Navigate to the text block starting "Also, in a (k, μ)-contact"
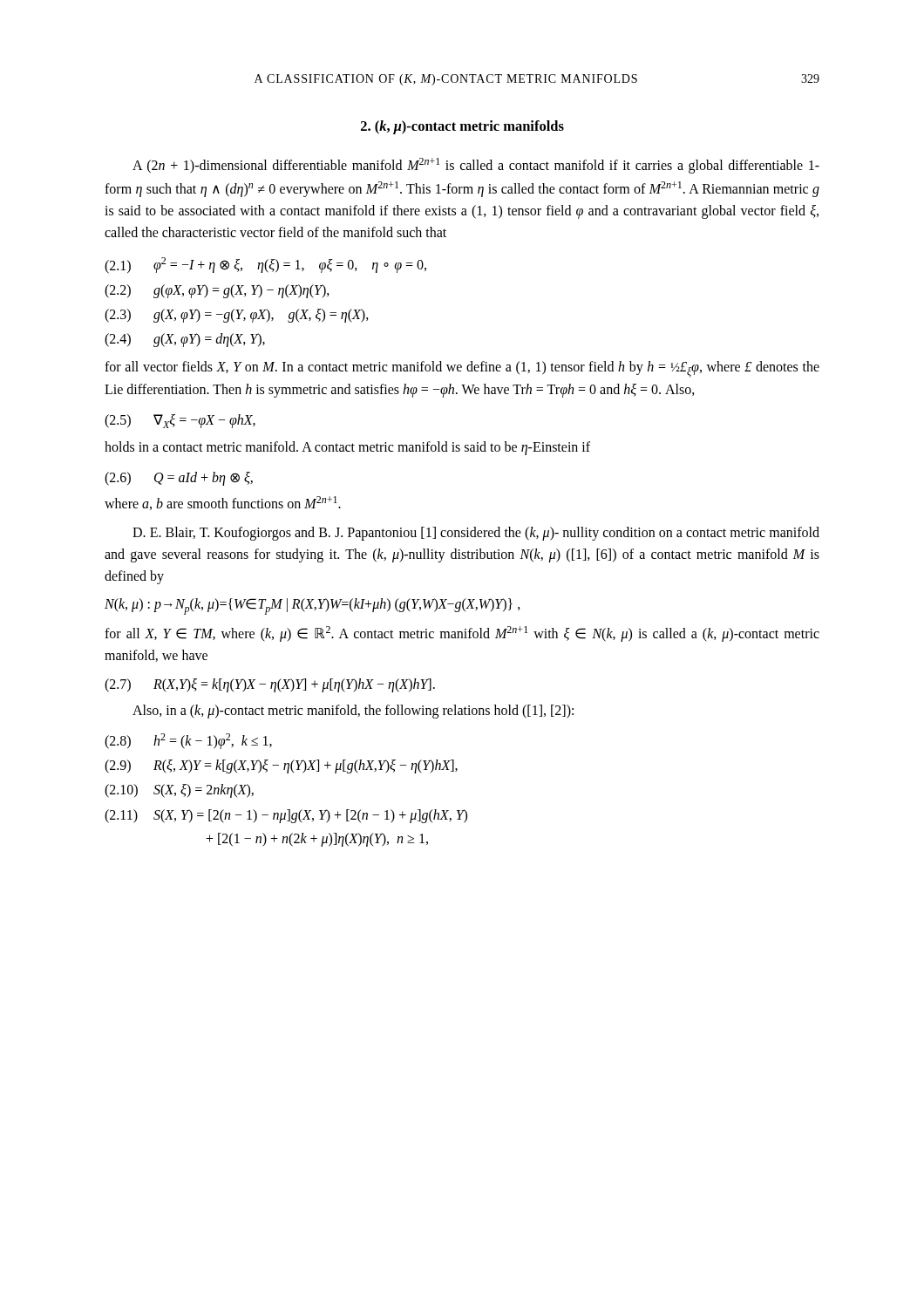This screenshot has width=924, height=1308. pos(340,711)
